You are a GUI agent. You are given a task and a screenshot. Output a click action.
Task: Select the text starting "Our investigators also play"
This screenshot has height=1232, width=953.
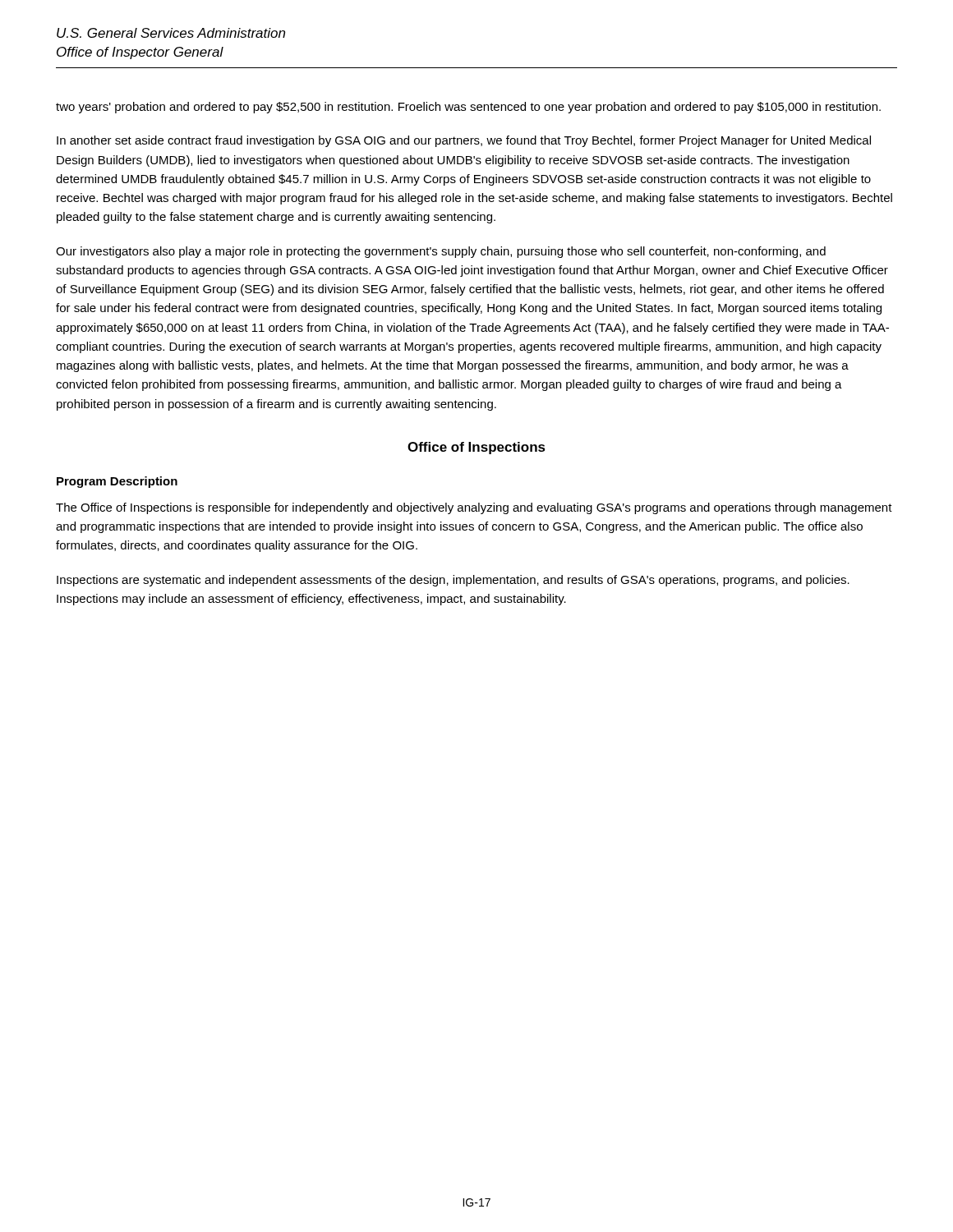(x=476, y=327)
